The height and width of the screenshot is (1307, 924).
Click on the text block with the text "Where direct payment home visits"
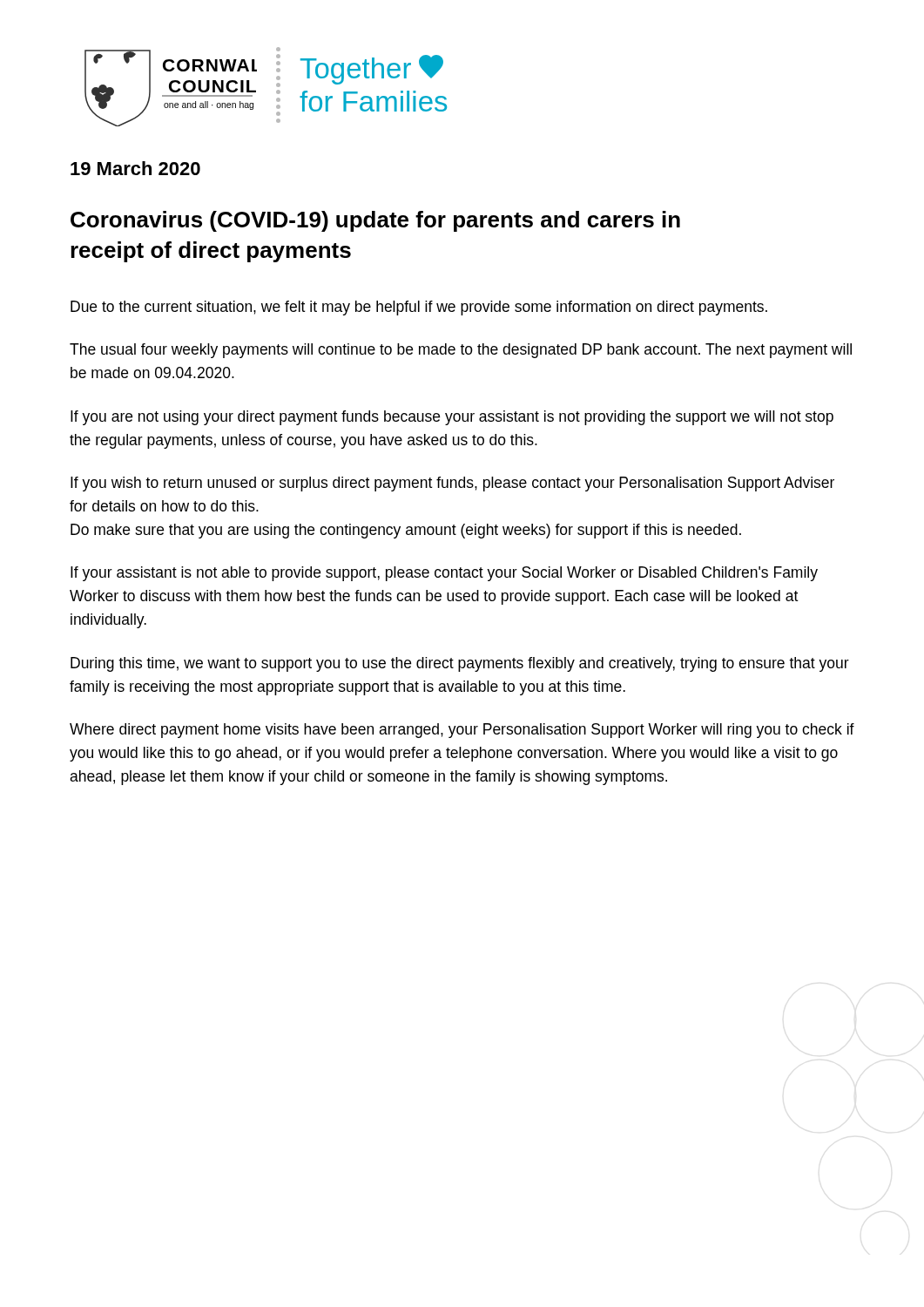tap(462, 753)
